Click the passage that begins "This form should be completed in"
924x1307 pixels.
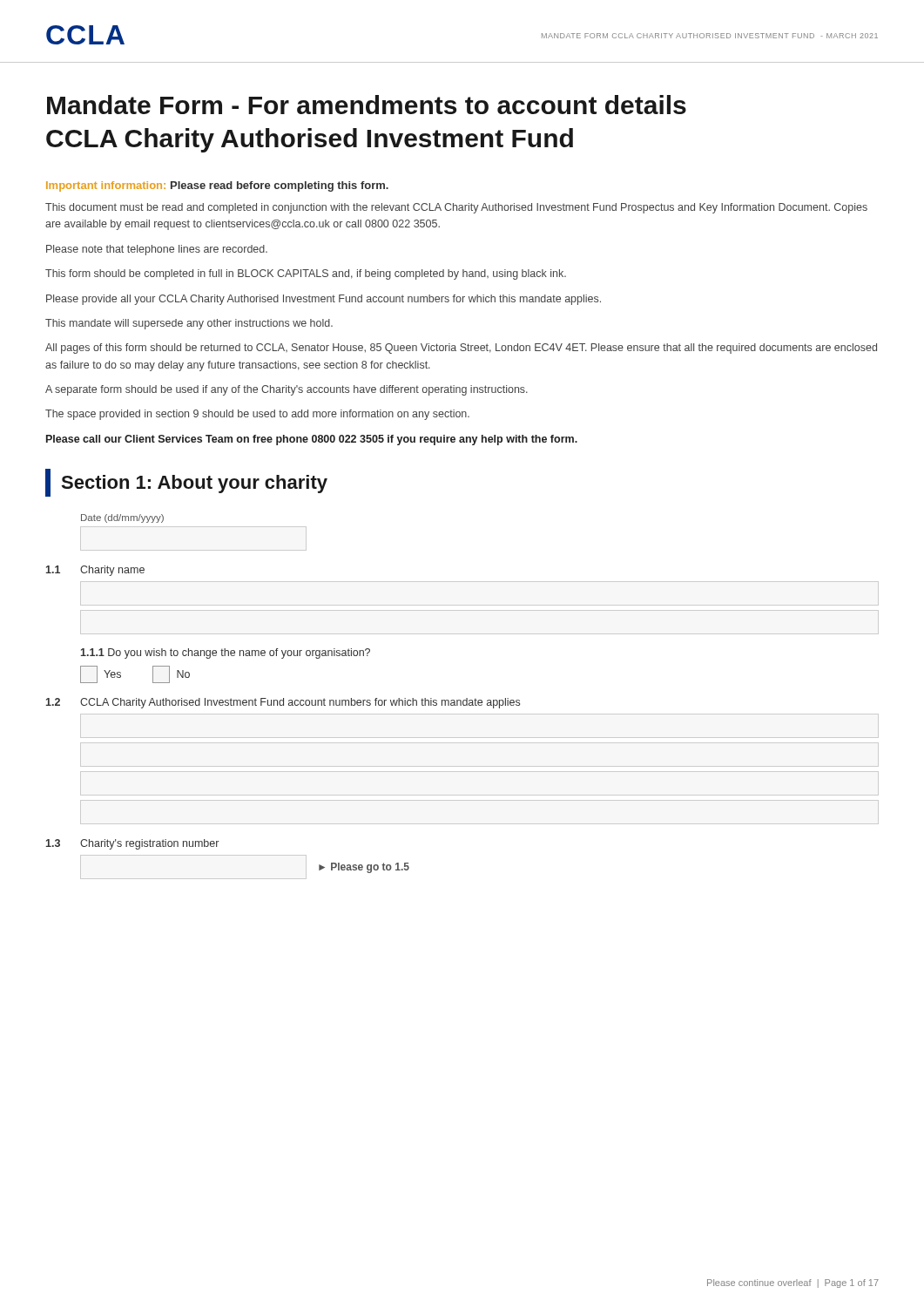point(462,274)
